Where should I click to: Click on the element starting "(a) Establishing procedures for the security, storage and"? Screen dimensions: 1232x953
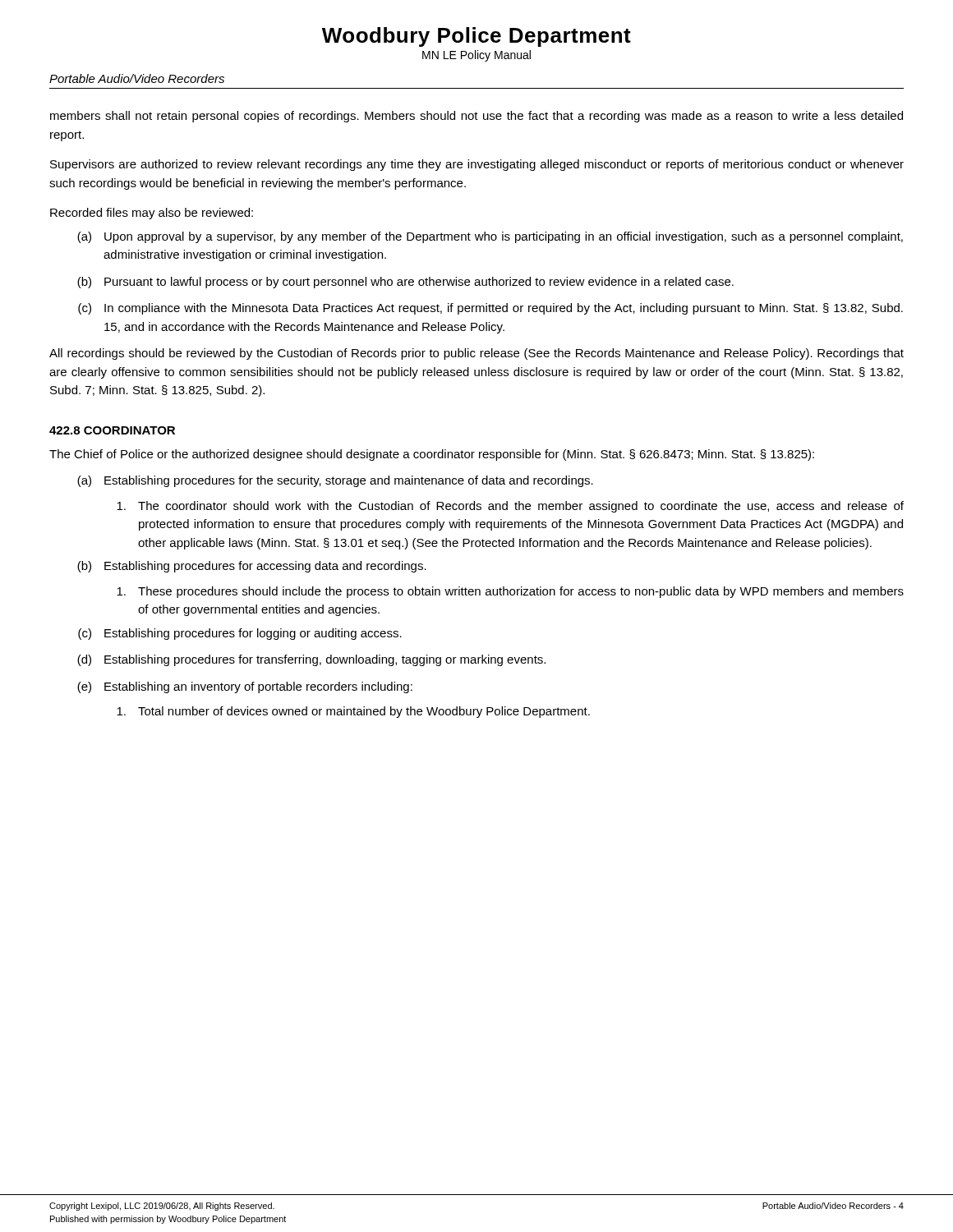coord(476,512)
